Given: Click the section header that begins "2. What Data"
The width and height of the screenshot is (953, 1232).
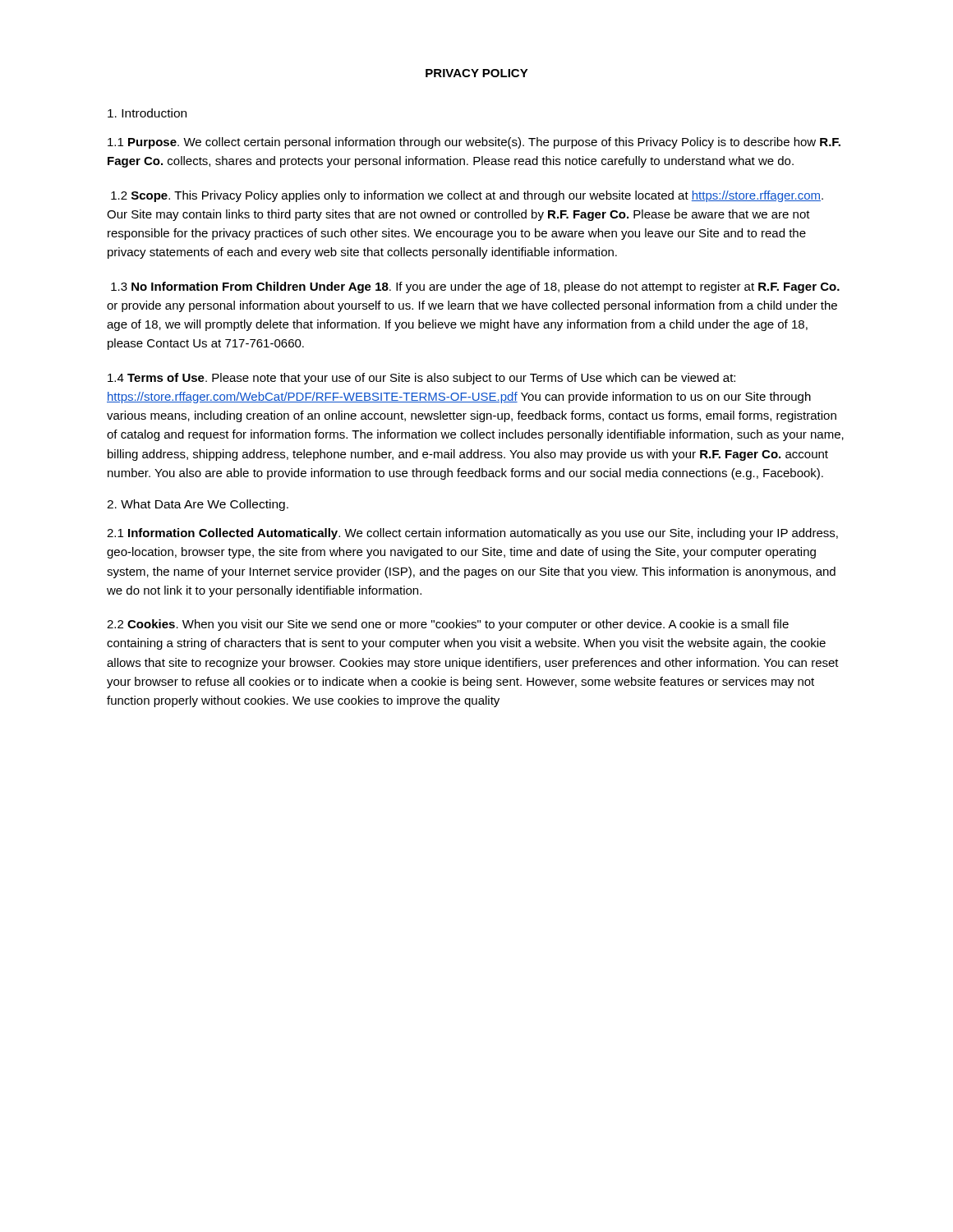Looking at the screenshot, I should click(x=198, y=504).
